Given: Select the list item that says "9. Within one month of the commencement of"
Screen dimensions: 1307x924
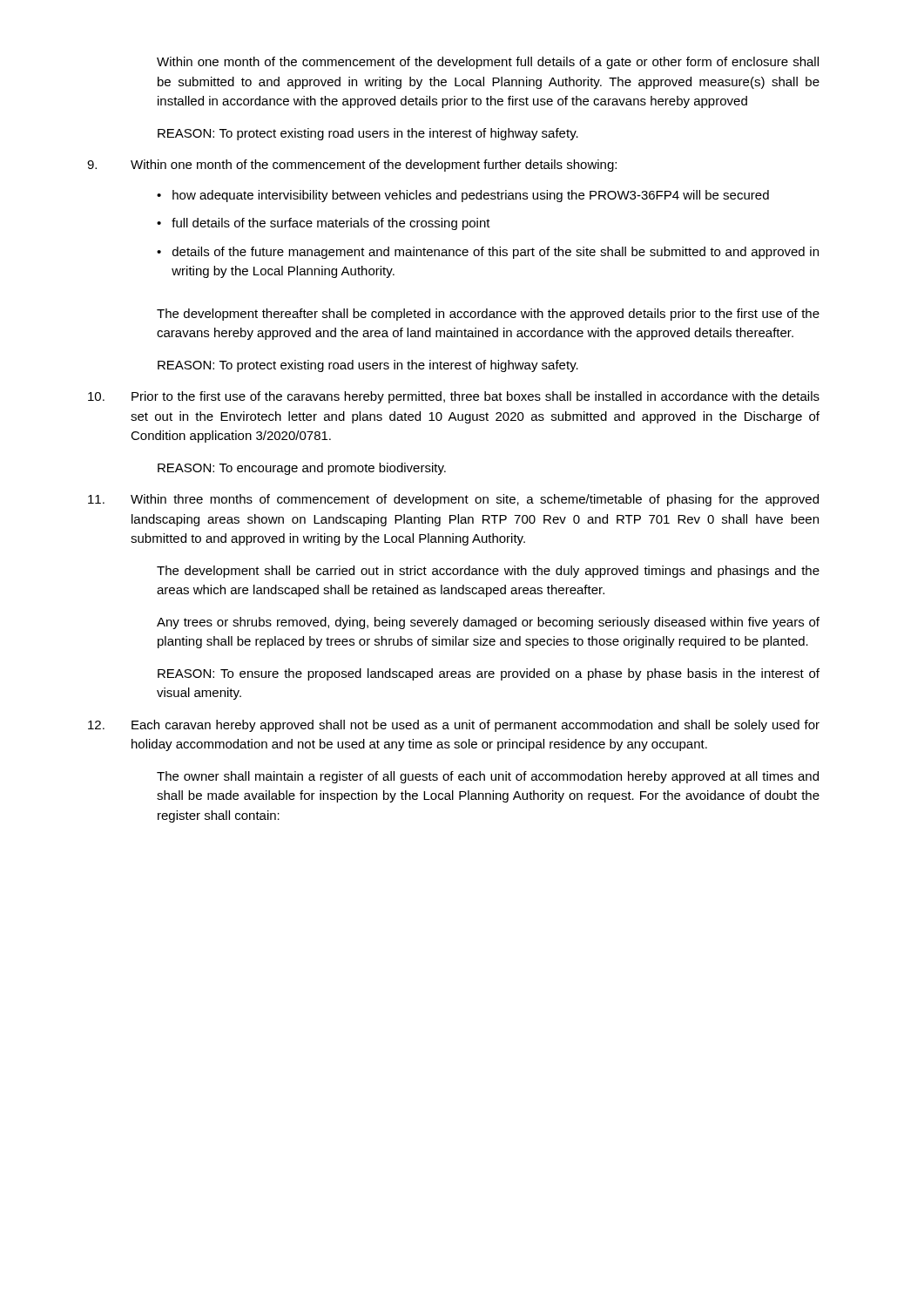Looking at the screenshot, I should point(453,223).
